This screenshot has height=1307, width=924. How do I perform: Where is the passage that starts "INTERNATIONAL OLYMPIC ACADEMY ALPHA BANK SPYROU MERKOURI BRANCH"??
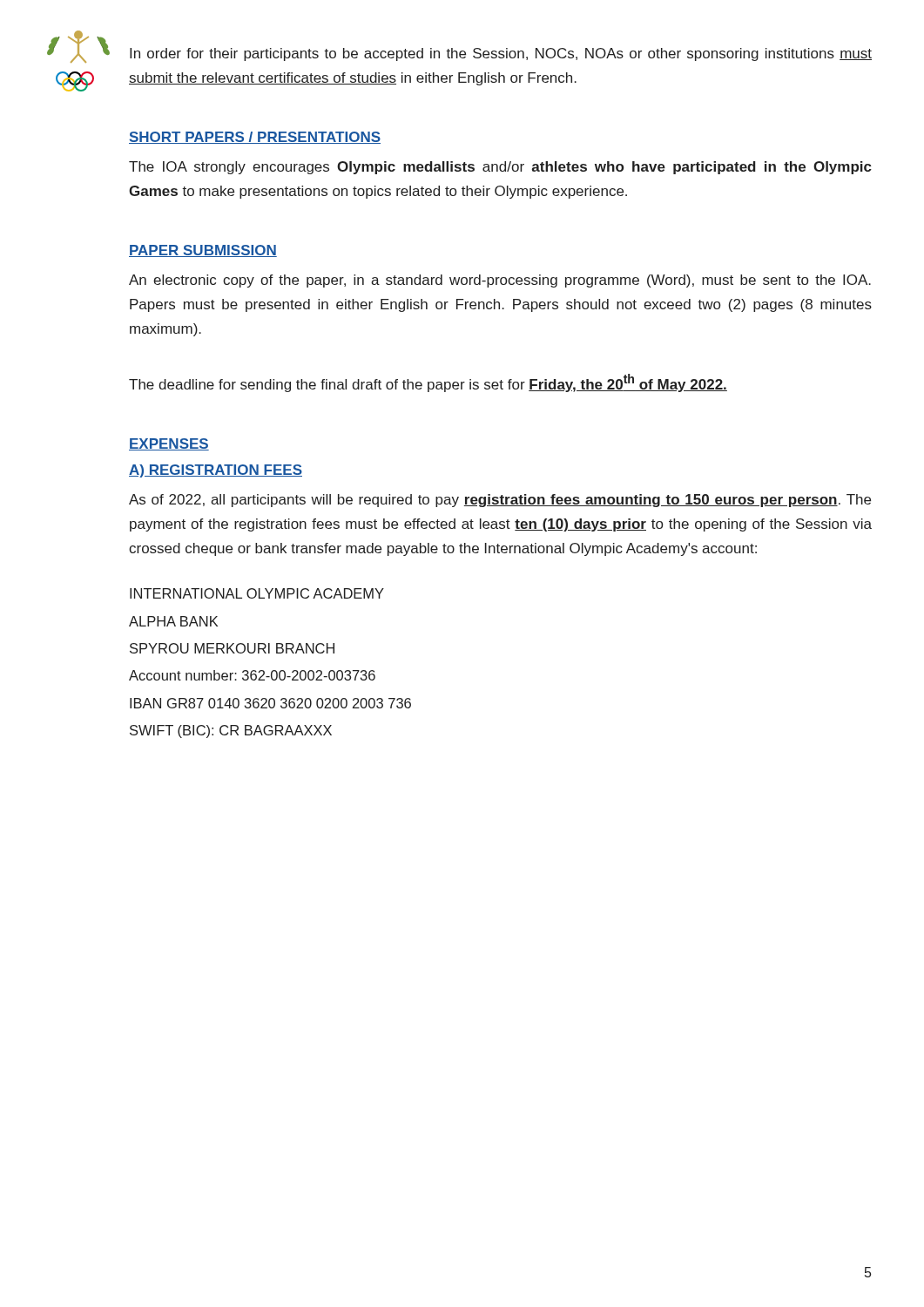(270, 662)
